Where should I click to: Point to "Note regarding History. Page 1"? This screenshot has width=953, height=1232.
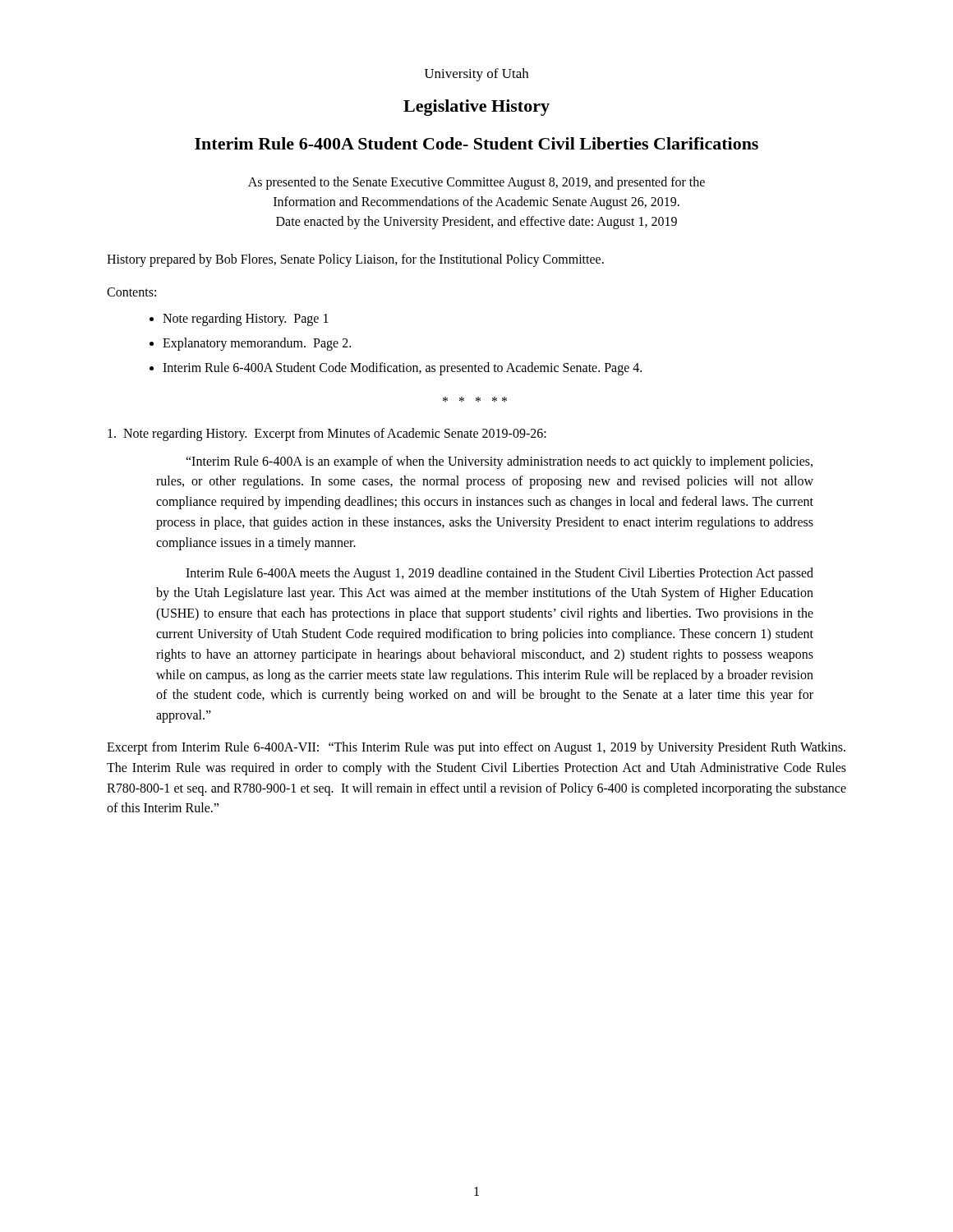(246, 318)
